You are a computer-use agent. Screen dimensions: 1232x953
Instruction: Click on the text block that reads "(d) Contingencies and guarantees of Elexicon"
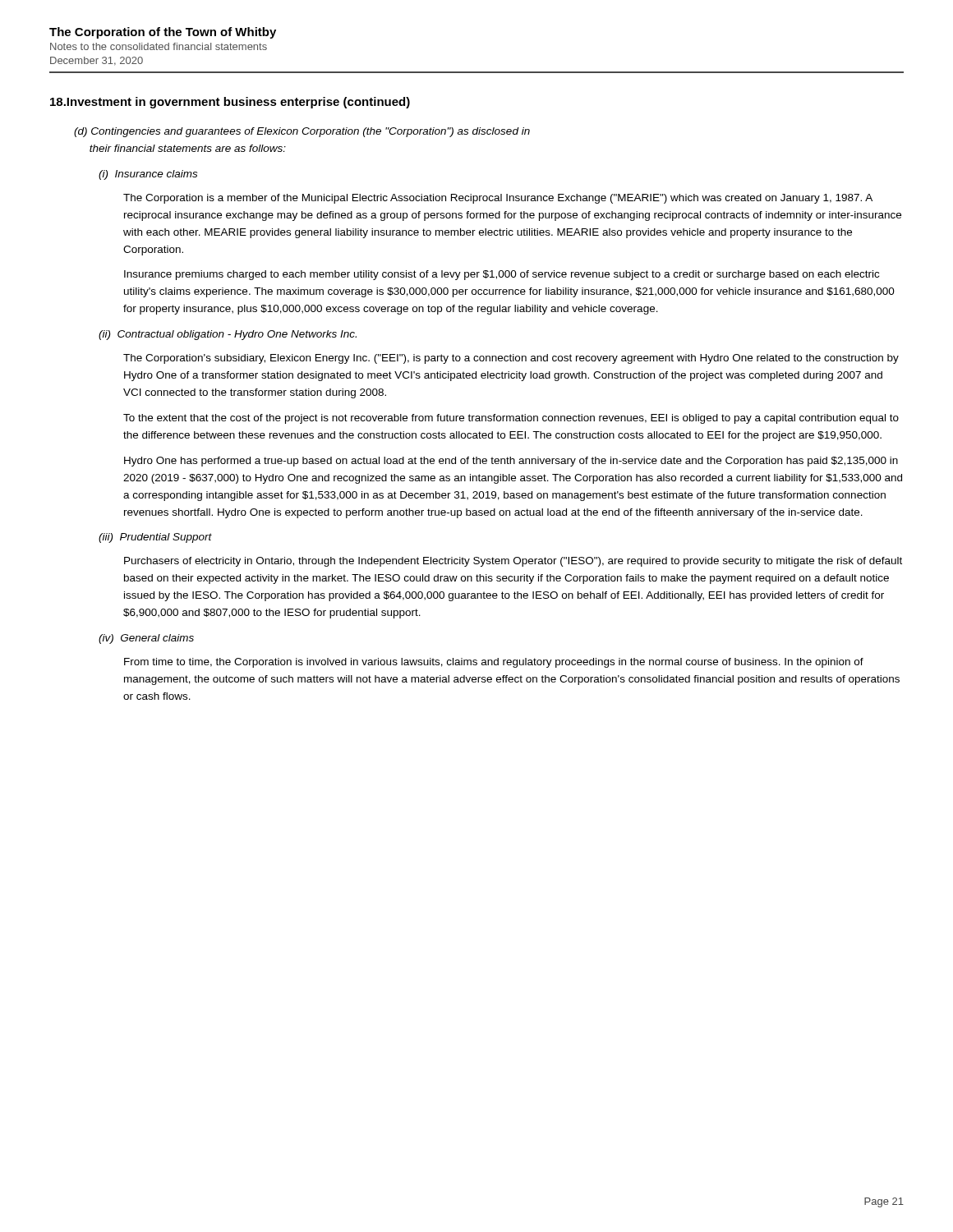click(x=302, y=140)
